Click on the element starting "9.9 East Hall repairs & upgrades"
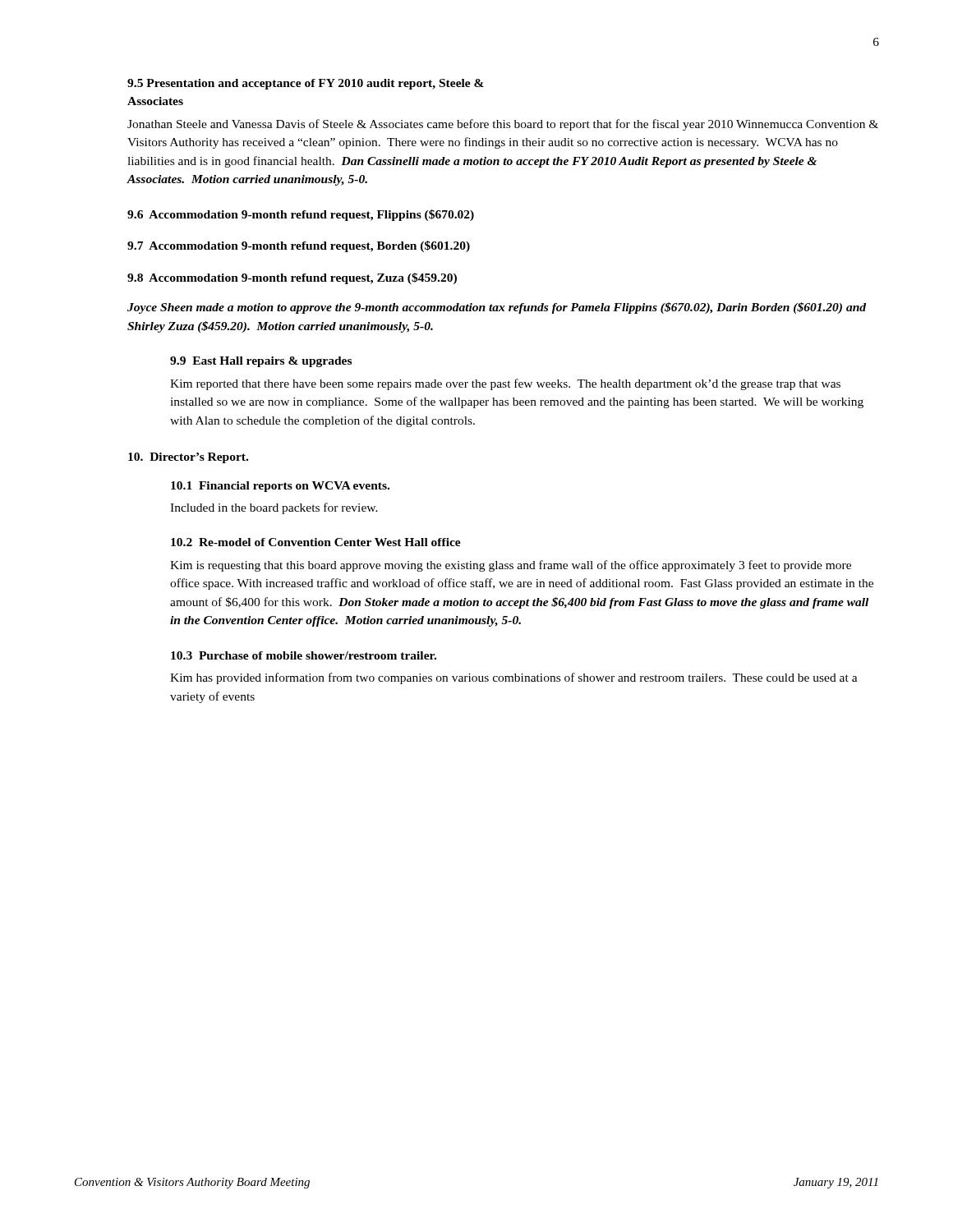The image size is (953, 1232). coord(261,360)
